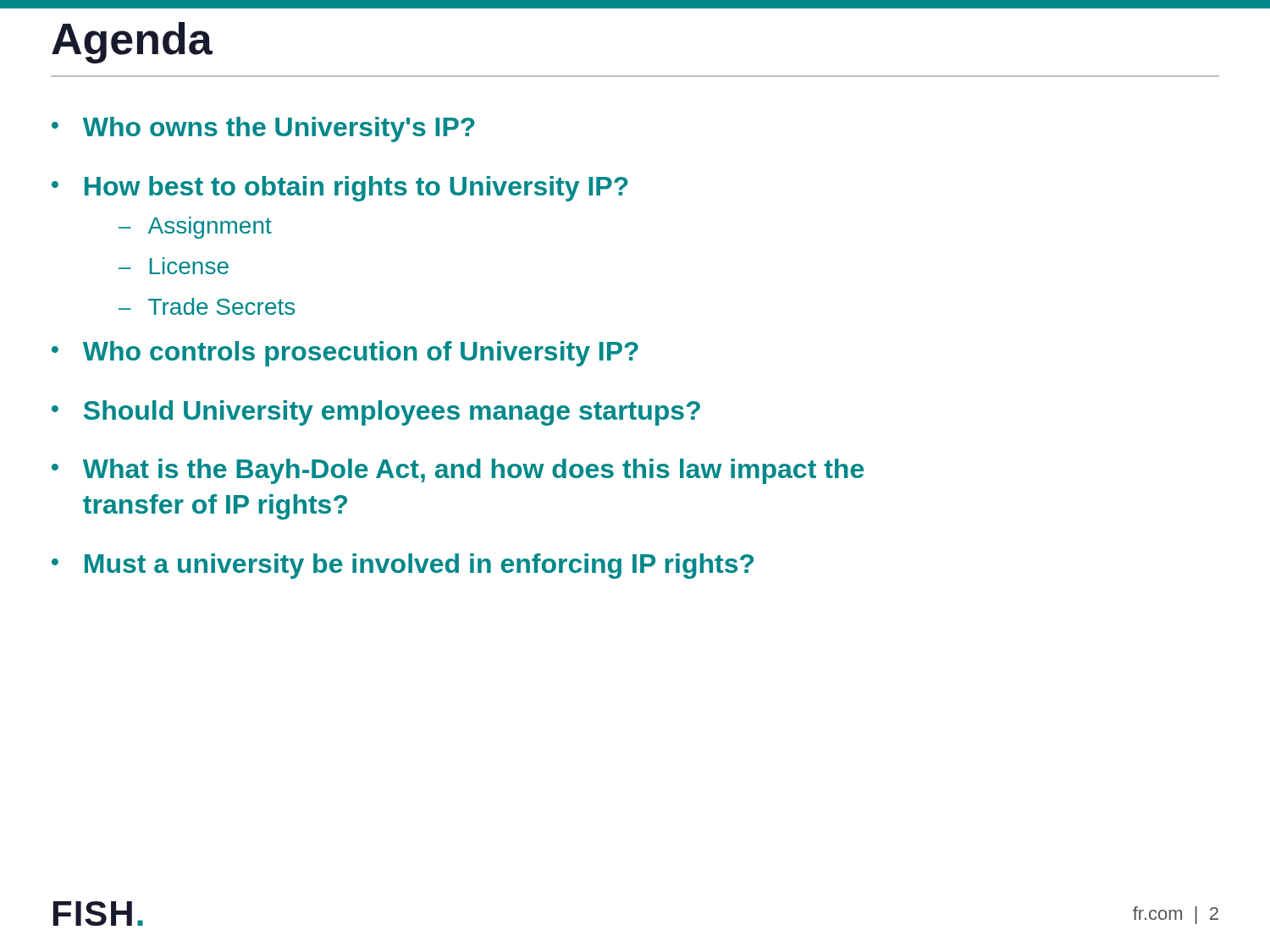Select the list item containing "• Who controls prosecution of University"
This screenshot has height=952, width=1270.
[x=345, y=352]
